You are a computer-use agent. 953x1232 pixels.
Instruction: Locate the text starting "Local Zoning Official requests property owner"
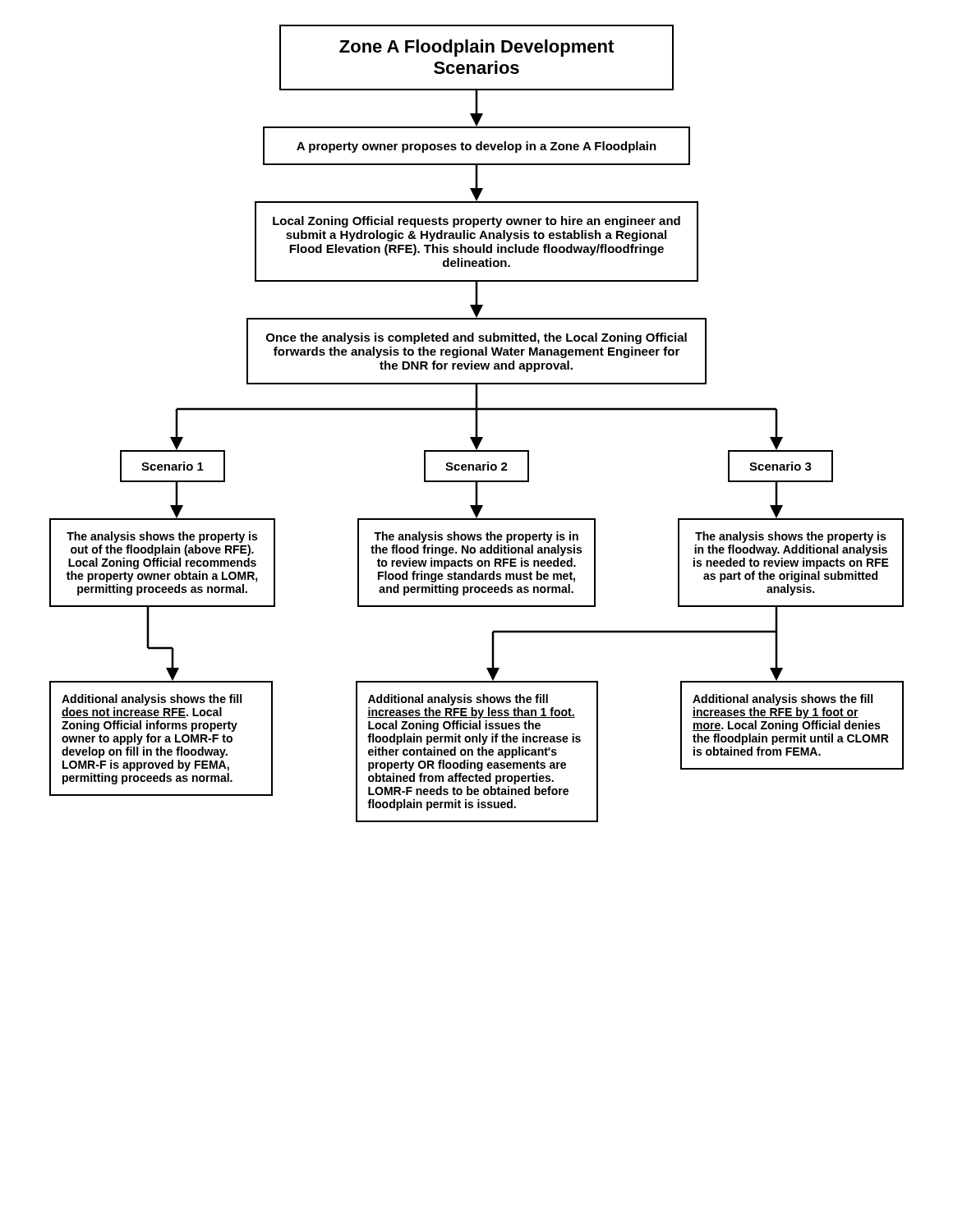pos(476,241)
